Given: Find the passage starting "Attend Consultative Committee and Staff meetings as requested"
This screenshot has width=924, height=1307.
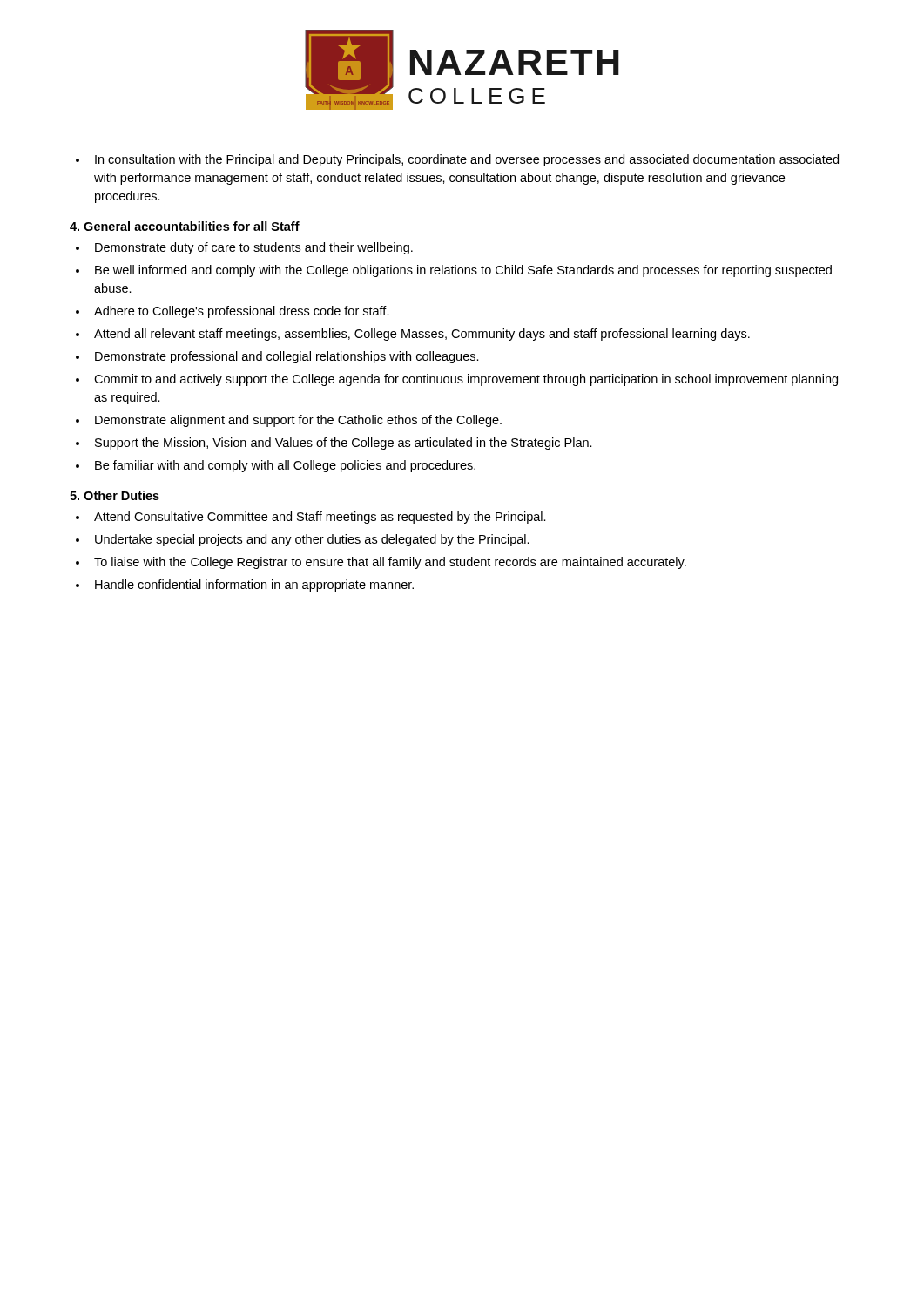Looking at the screenshot, I should [x=320, y=517].
